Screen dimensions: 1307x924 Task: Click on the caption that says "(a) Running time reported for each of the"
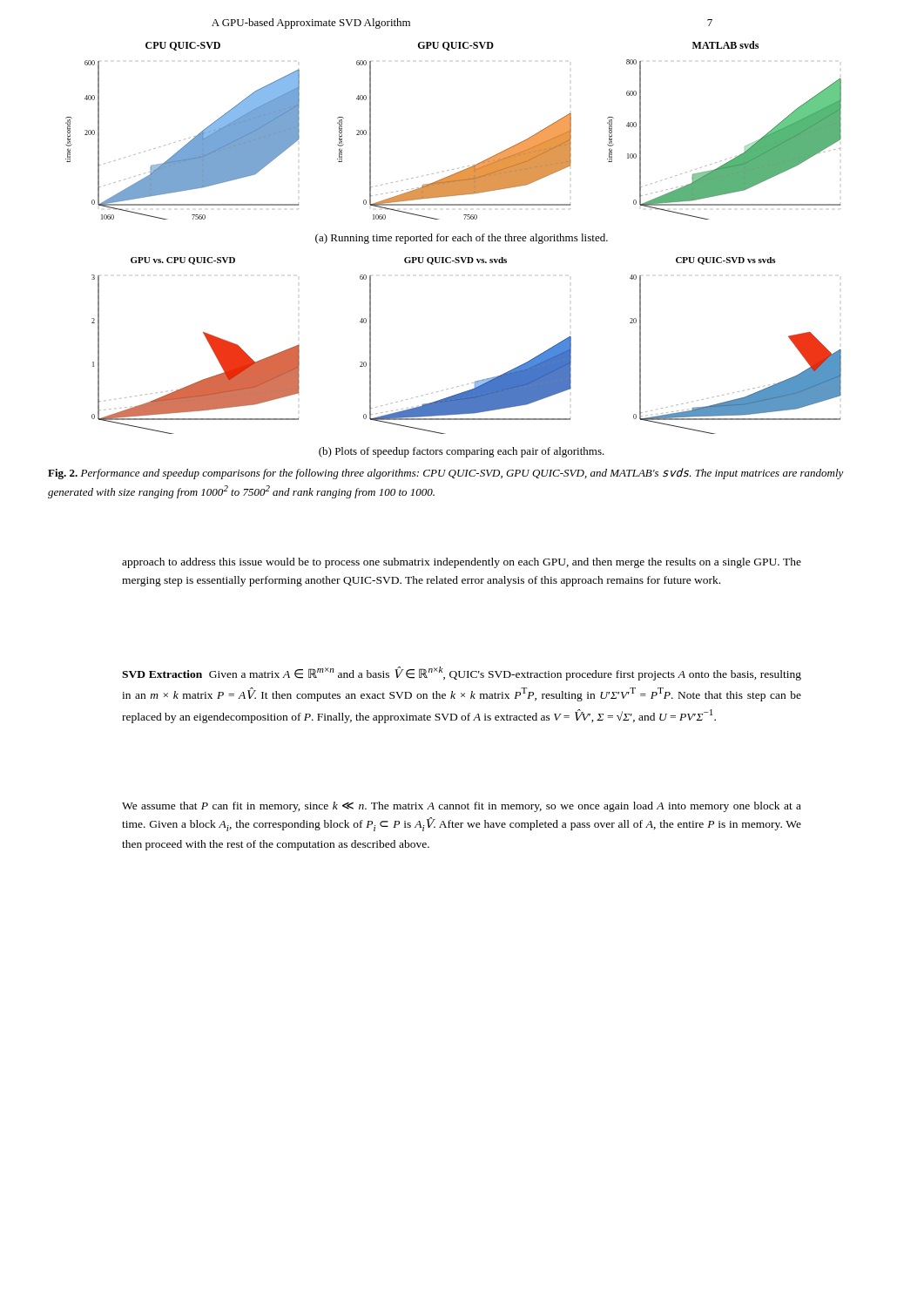[x=462, y=237]
